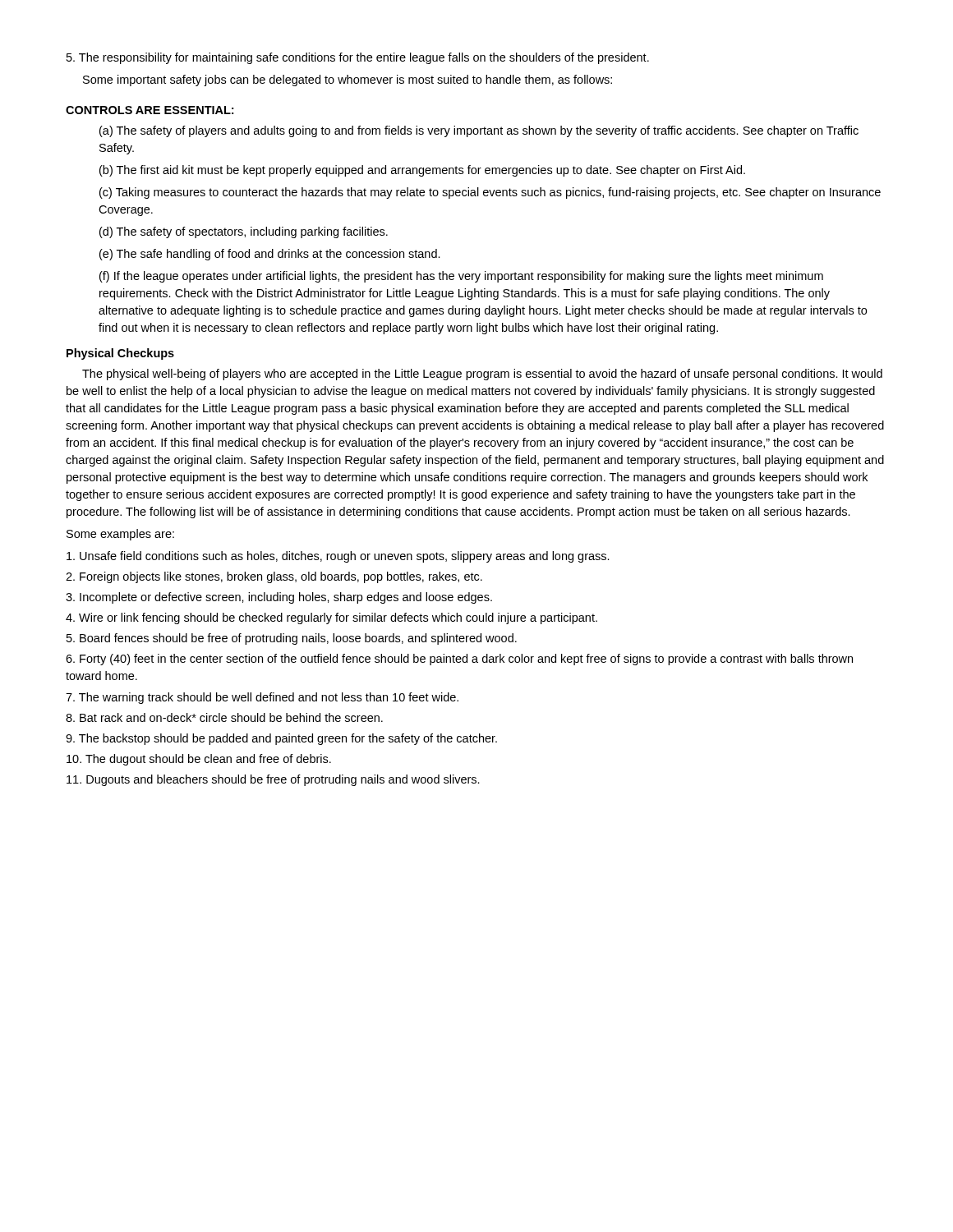Point to the text block starting "7. The warning track should be"
953x1232 pixels.
point(263,697)
